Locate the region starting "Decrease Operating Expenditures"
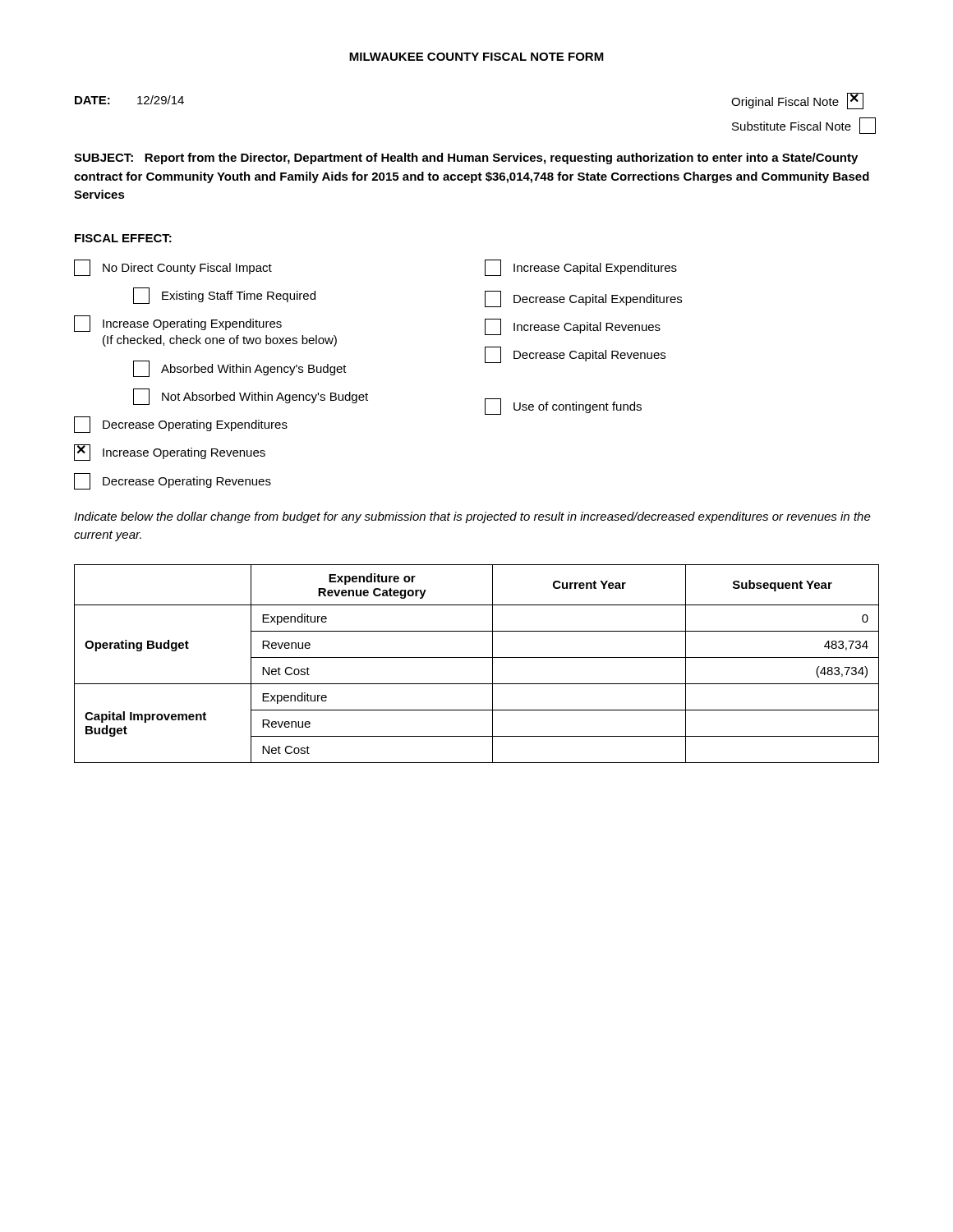 click(181, 425)
